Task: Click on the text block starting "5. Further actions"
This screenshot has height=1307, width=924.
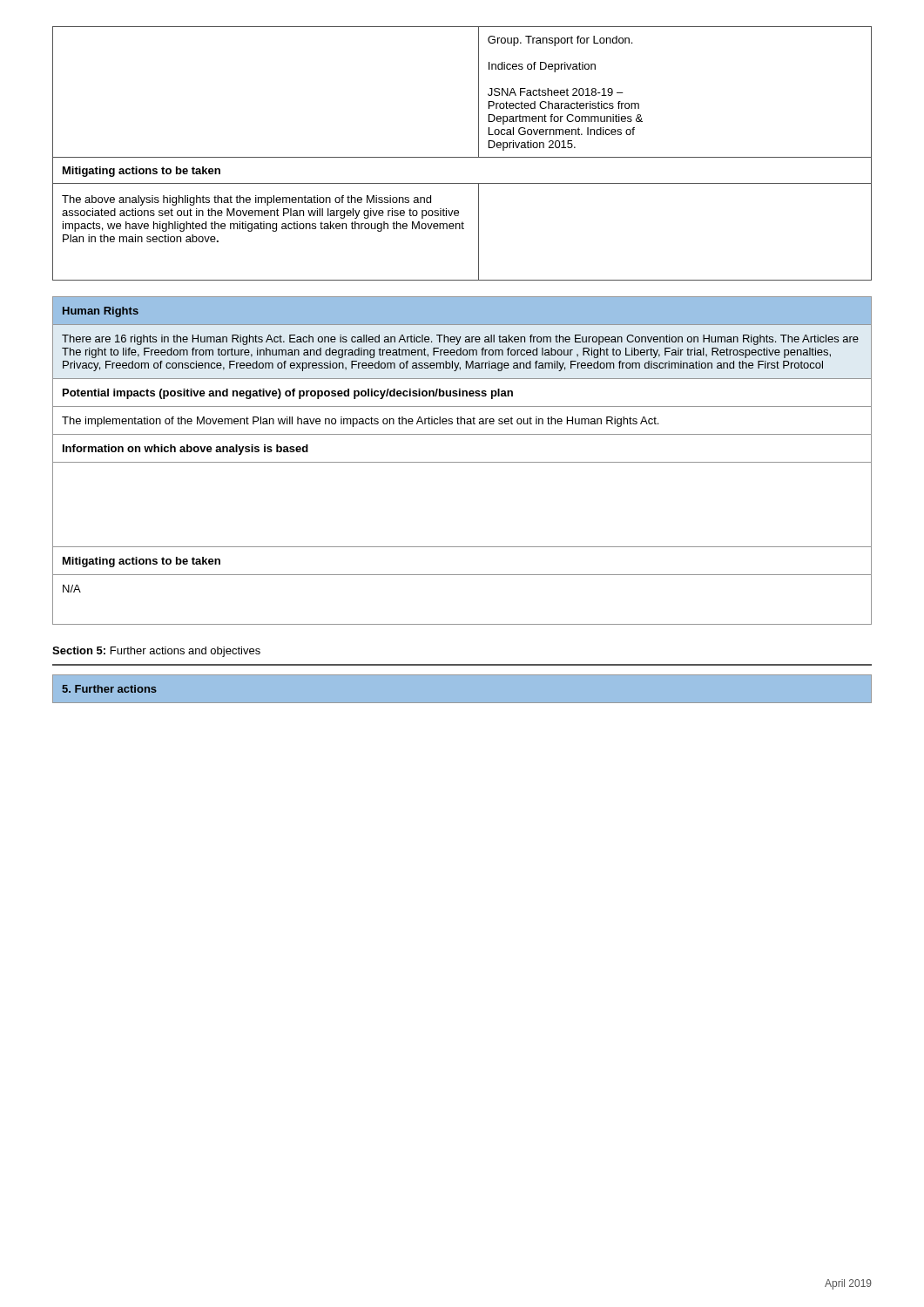Action: tap(109, 689)
